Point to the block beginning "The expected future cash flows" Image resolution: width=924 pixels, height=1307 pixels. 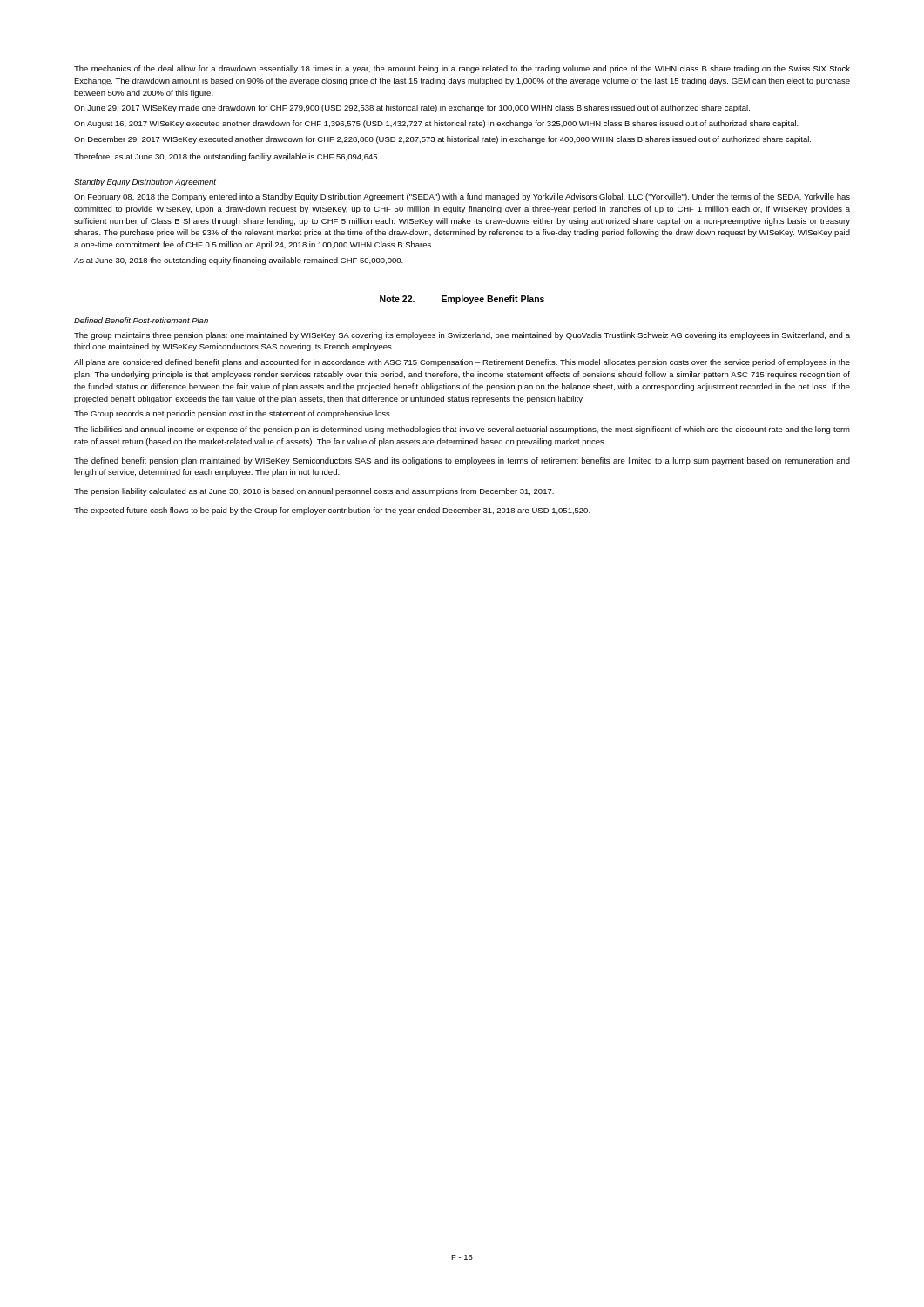pos(332,510)
